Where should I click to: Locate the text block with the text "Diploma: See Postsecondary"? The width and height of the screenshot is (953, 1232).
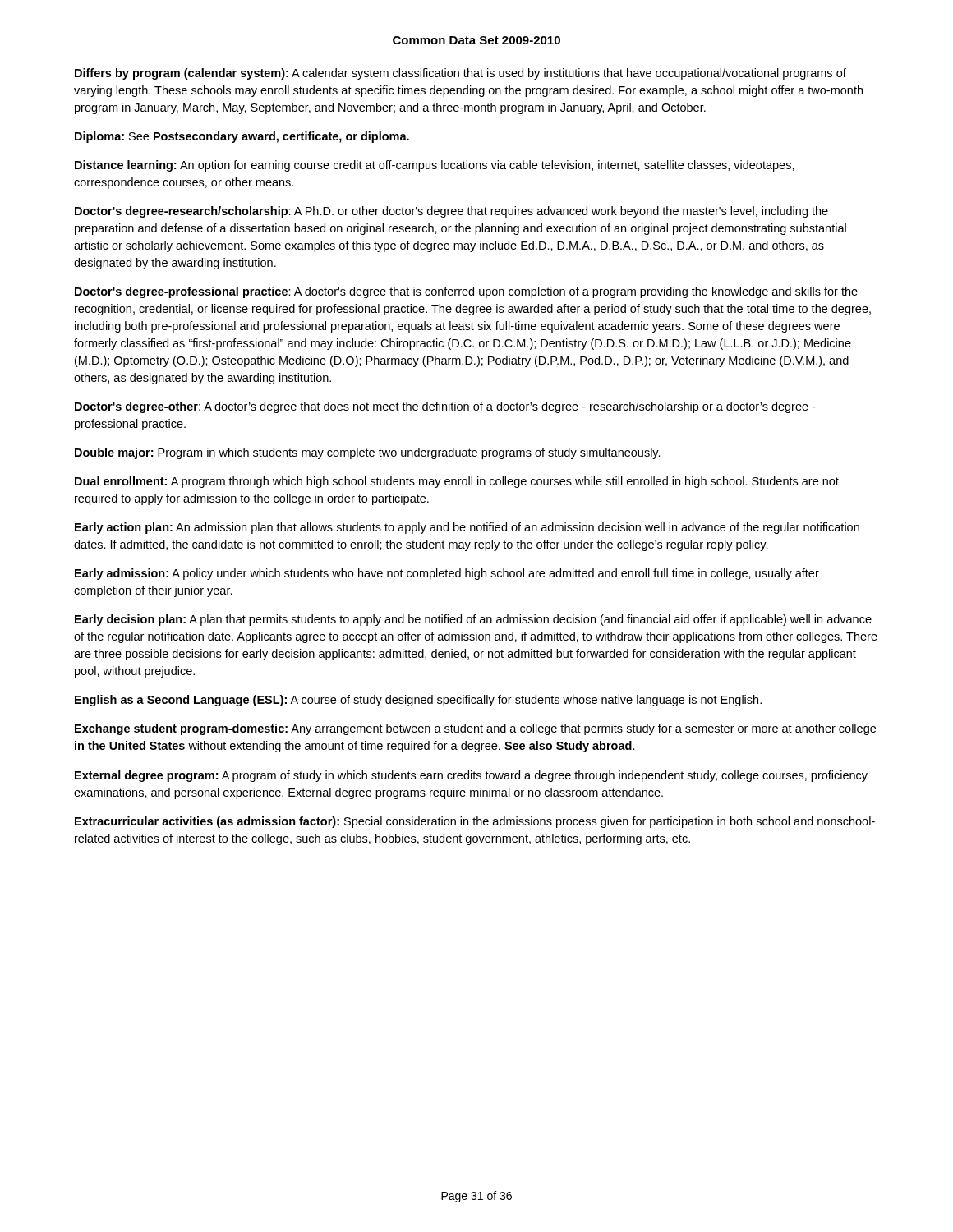(x=242, y=137)
